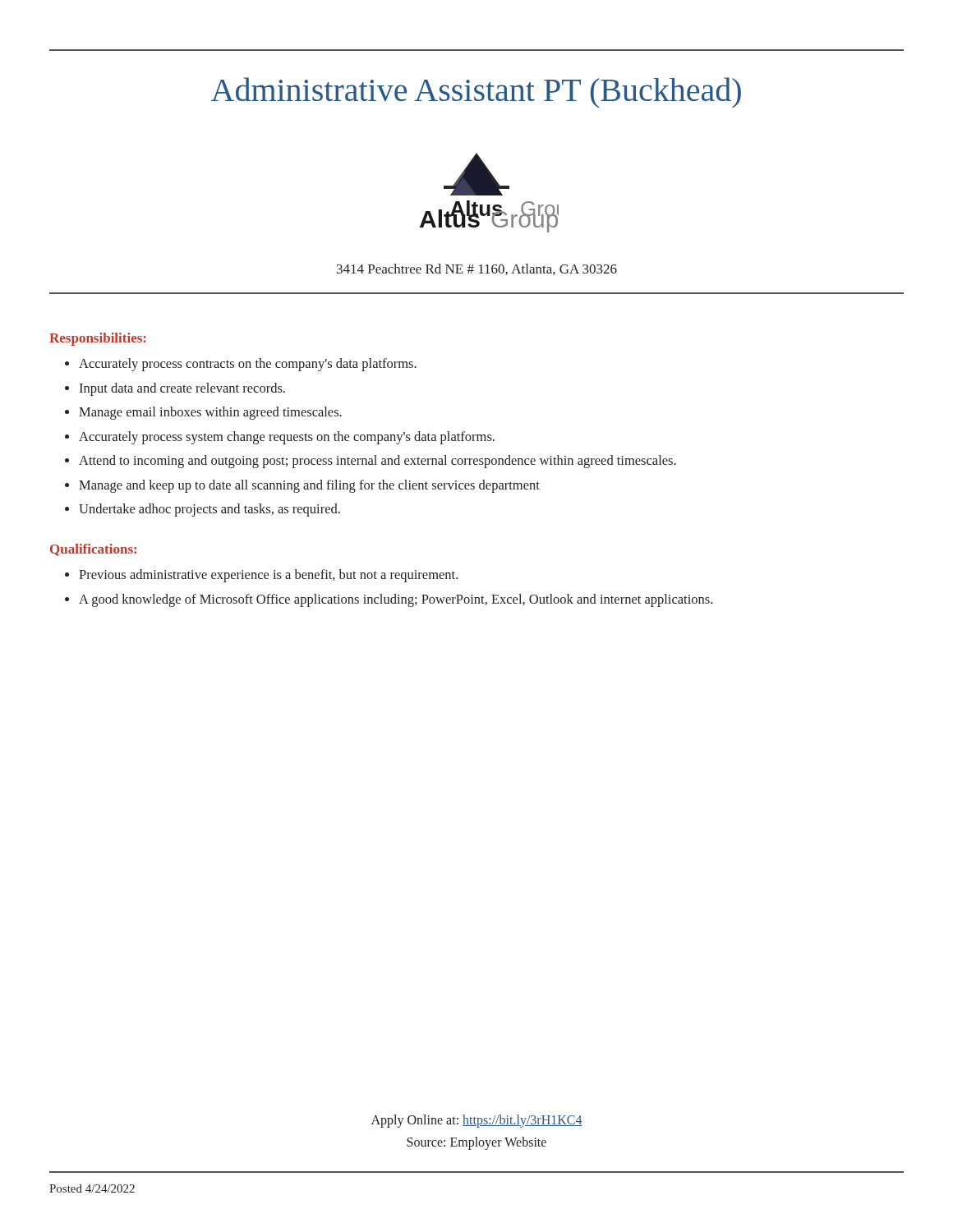Screen dimensions: 1232x953
Task: Point to the block beginning "Apply Online at:"
Action: click(x=476, y=1131)
